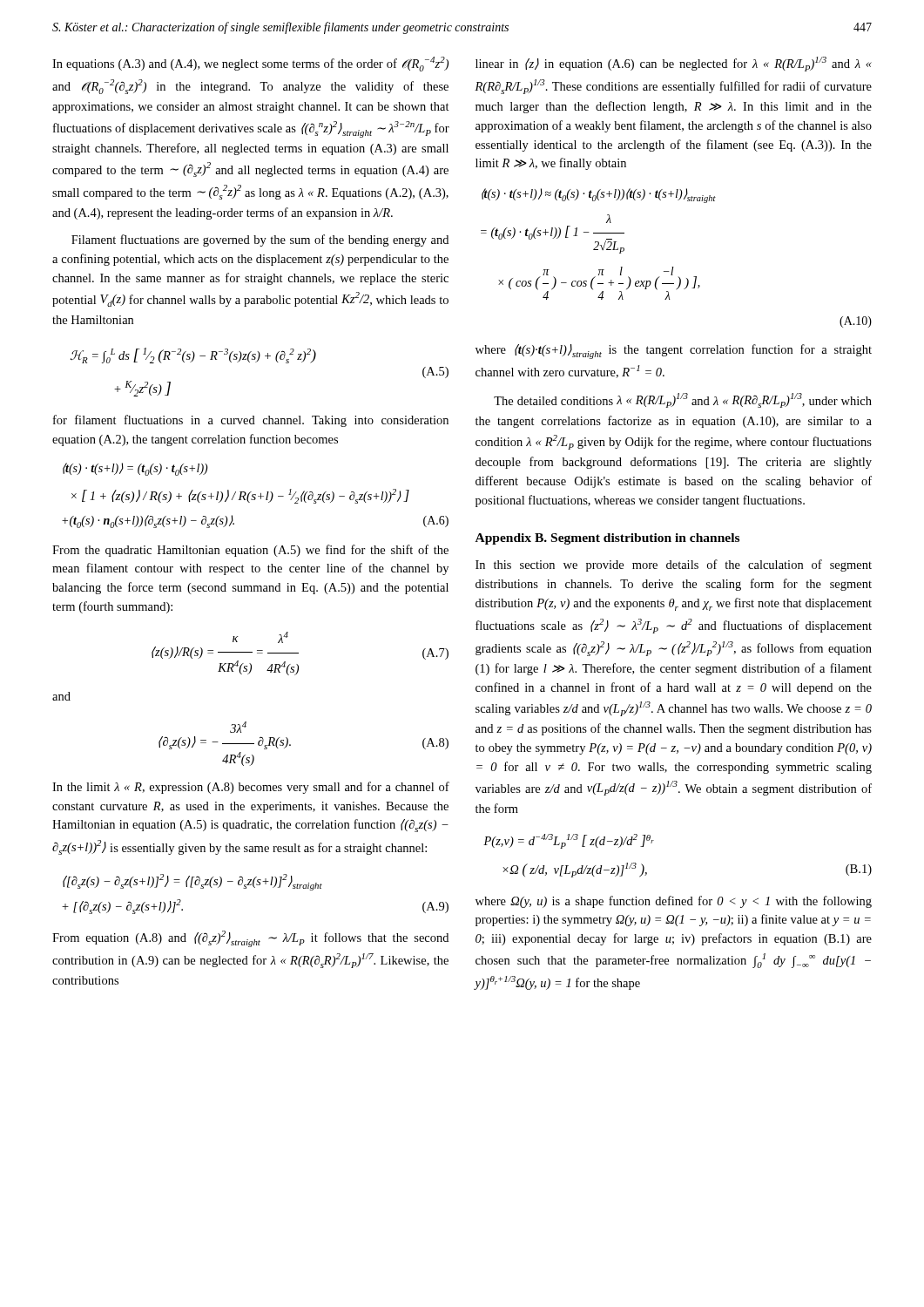The width and height of the screenshot is (924, 1307).
Task: Click on the text block that says "for filament fluctuations in a curved channel. Taking"
Action: coord(251,430)
